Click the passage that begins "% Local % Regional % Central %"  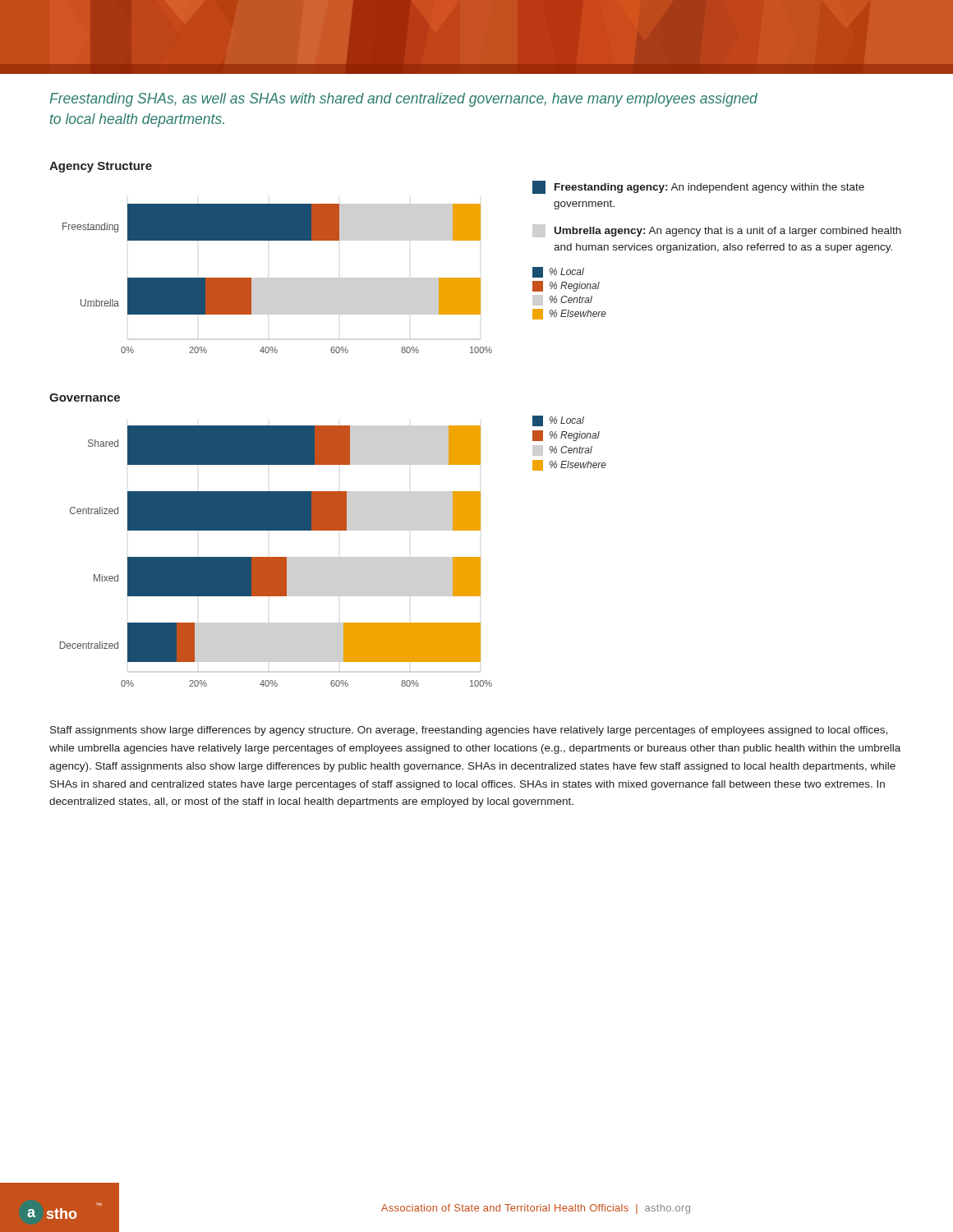pyautogui.click(x=558, y=421)
